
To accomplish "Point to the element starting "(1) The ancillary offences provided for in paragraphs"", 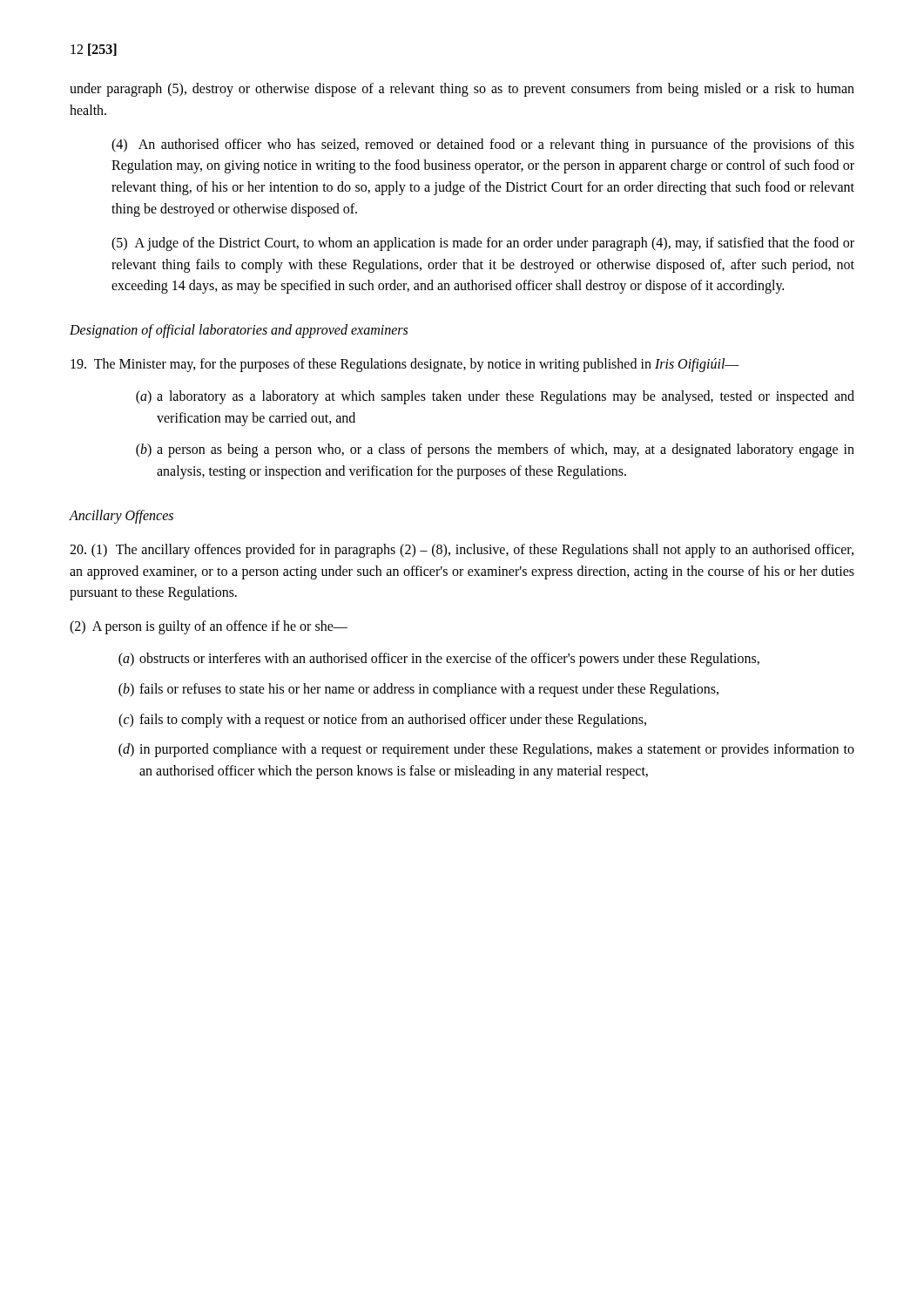I will [462, 571].
